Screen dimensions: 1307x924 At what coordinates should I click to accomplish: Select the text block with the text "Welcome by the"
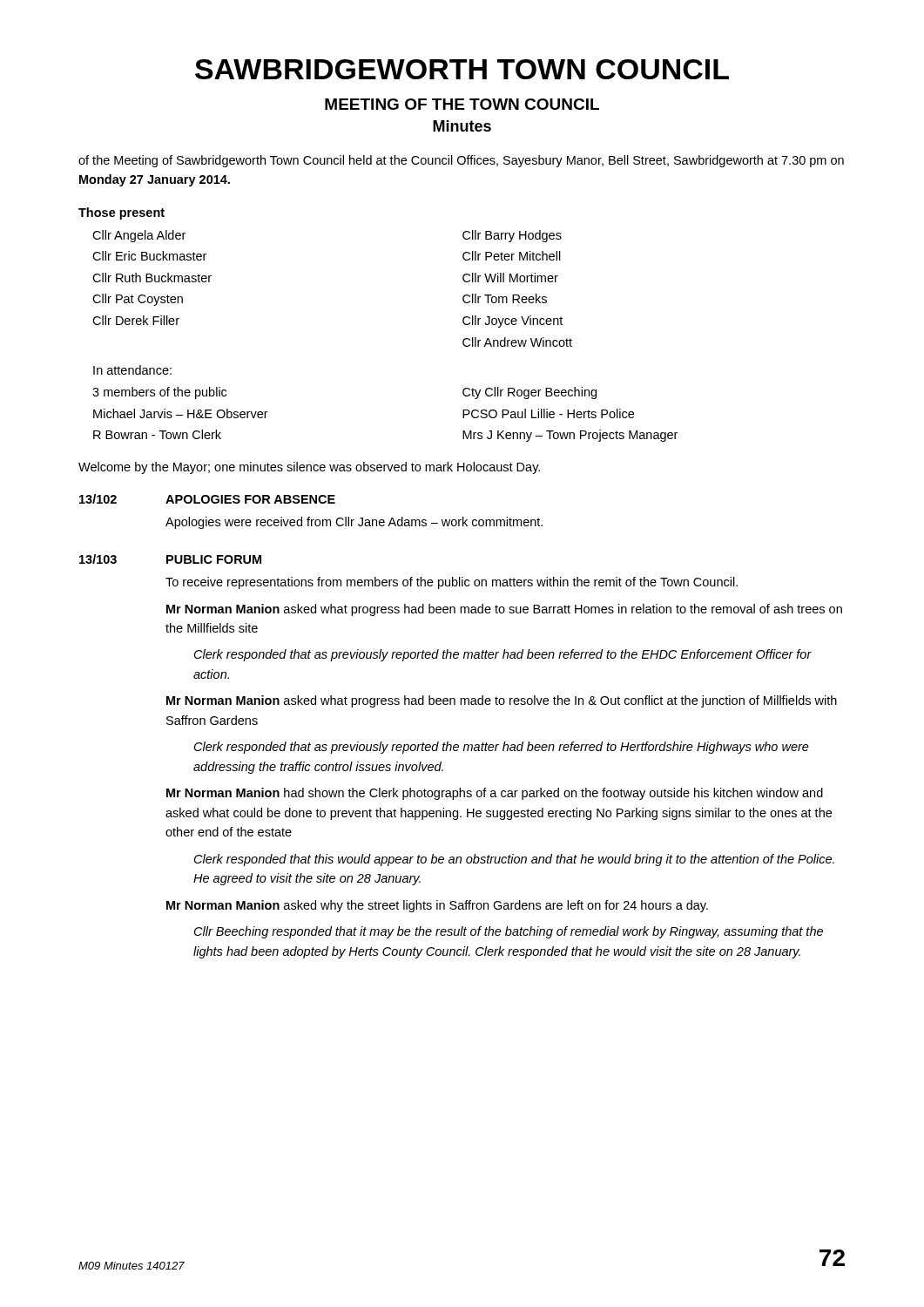tap(310, 467)
